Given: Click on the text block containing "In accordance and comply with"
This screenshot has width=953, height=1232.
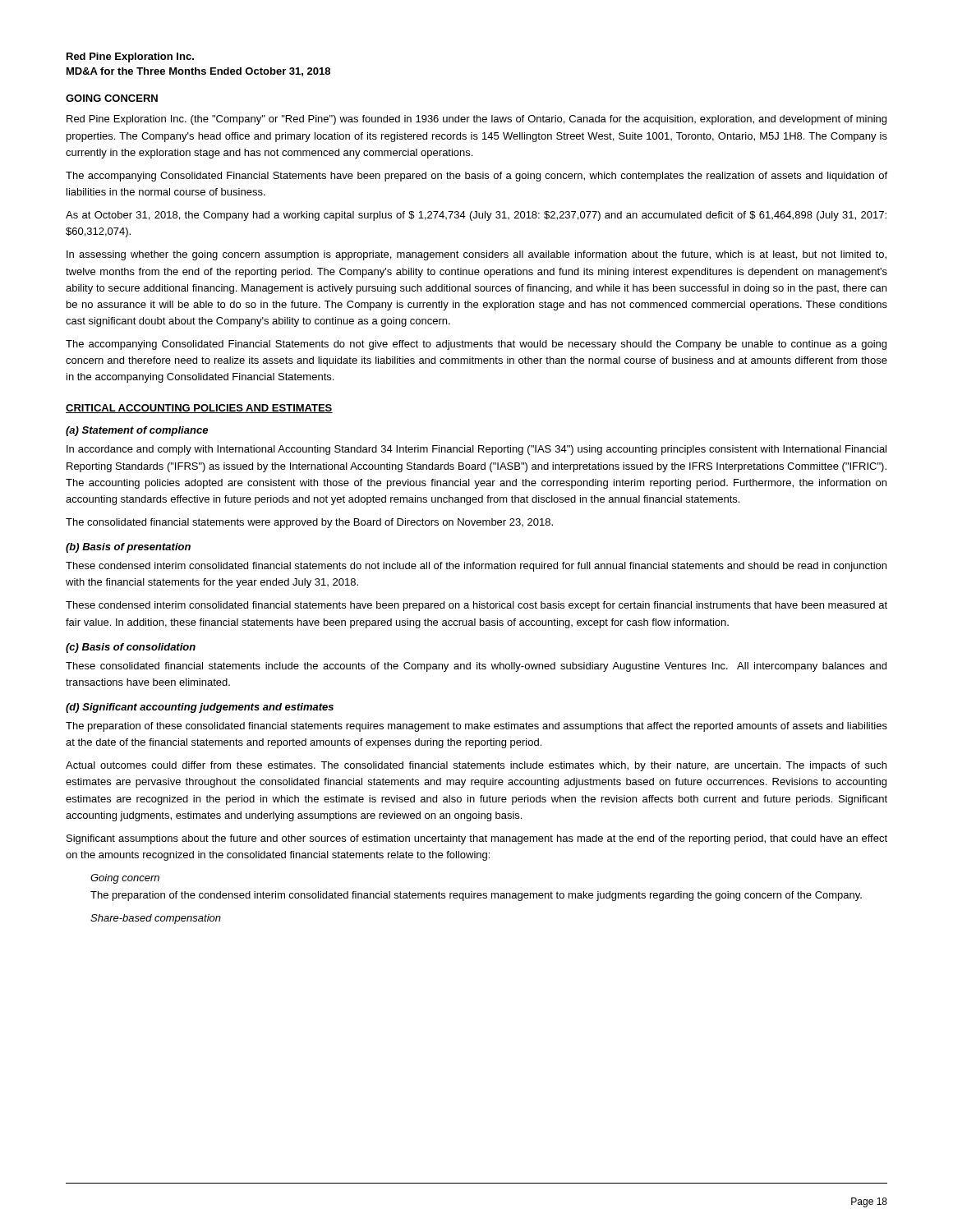Looking at the screenshot, I should [476, 474].
